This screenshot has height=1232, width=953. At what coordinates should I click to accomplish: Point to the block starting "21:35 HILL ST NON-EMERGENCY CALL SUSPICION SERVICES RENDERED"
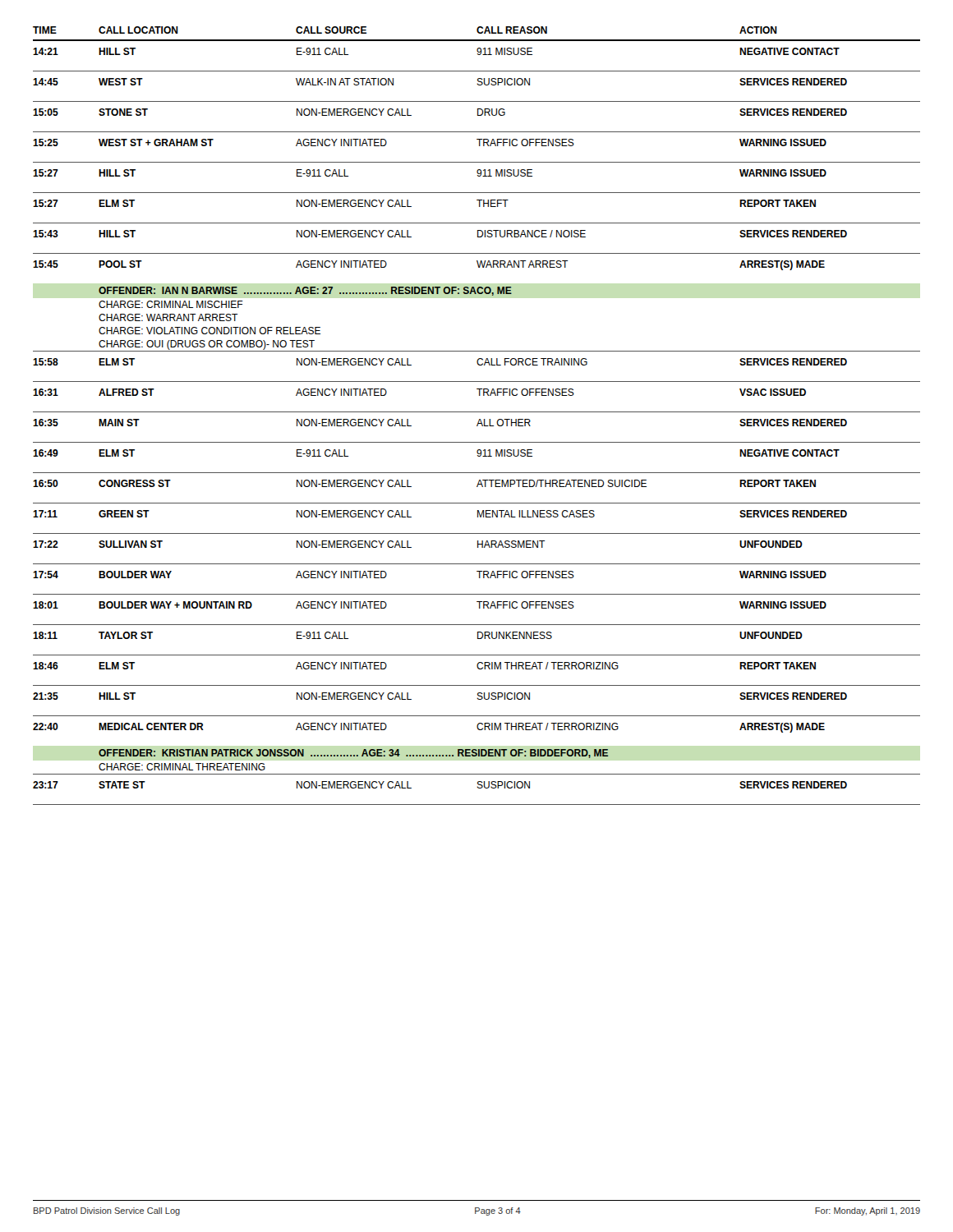[x=476, y=696]
